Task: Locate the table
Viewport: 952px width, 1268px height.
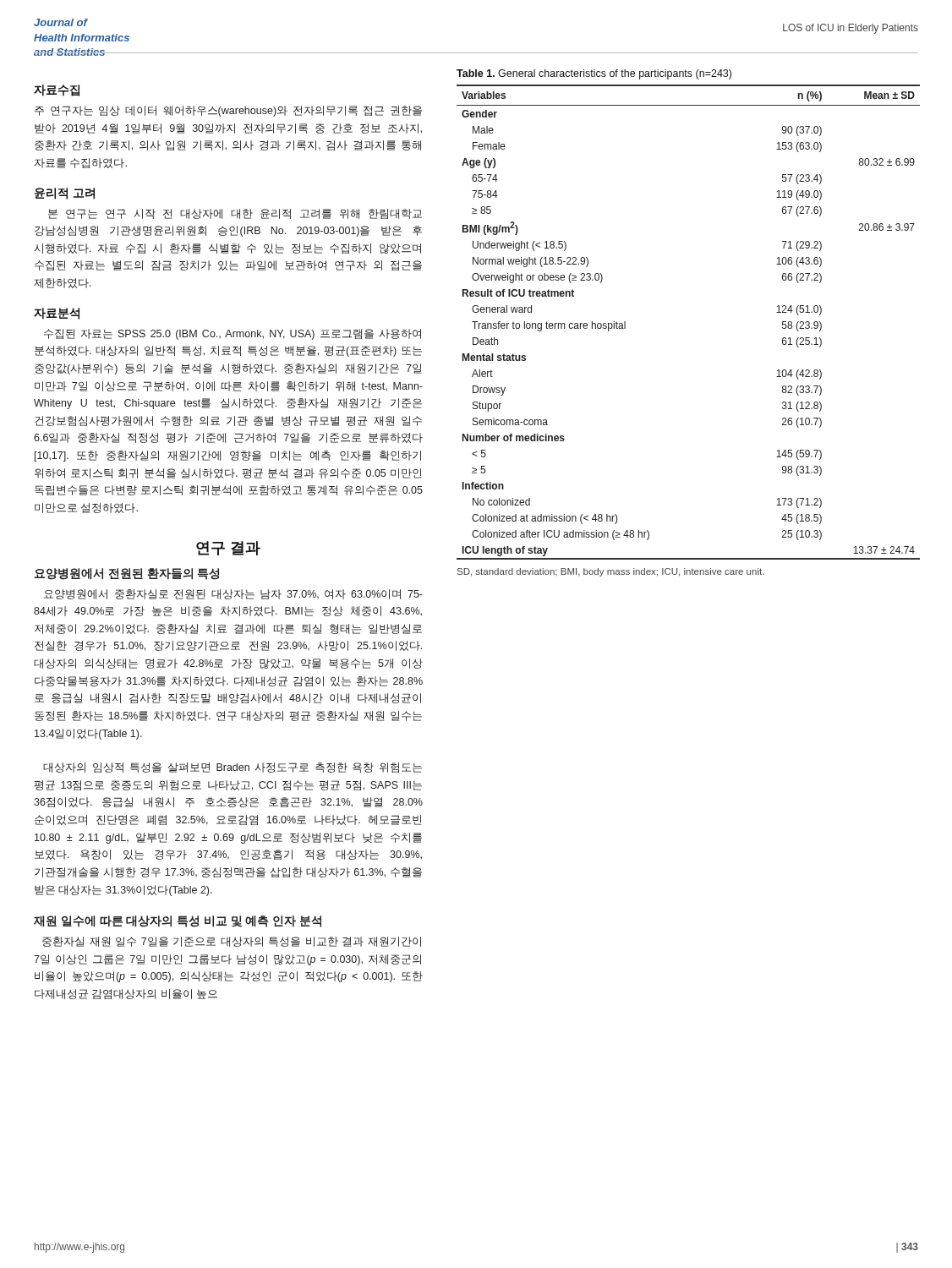Action: pyautogui.click(x=688, y=322)
